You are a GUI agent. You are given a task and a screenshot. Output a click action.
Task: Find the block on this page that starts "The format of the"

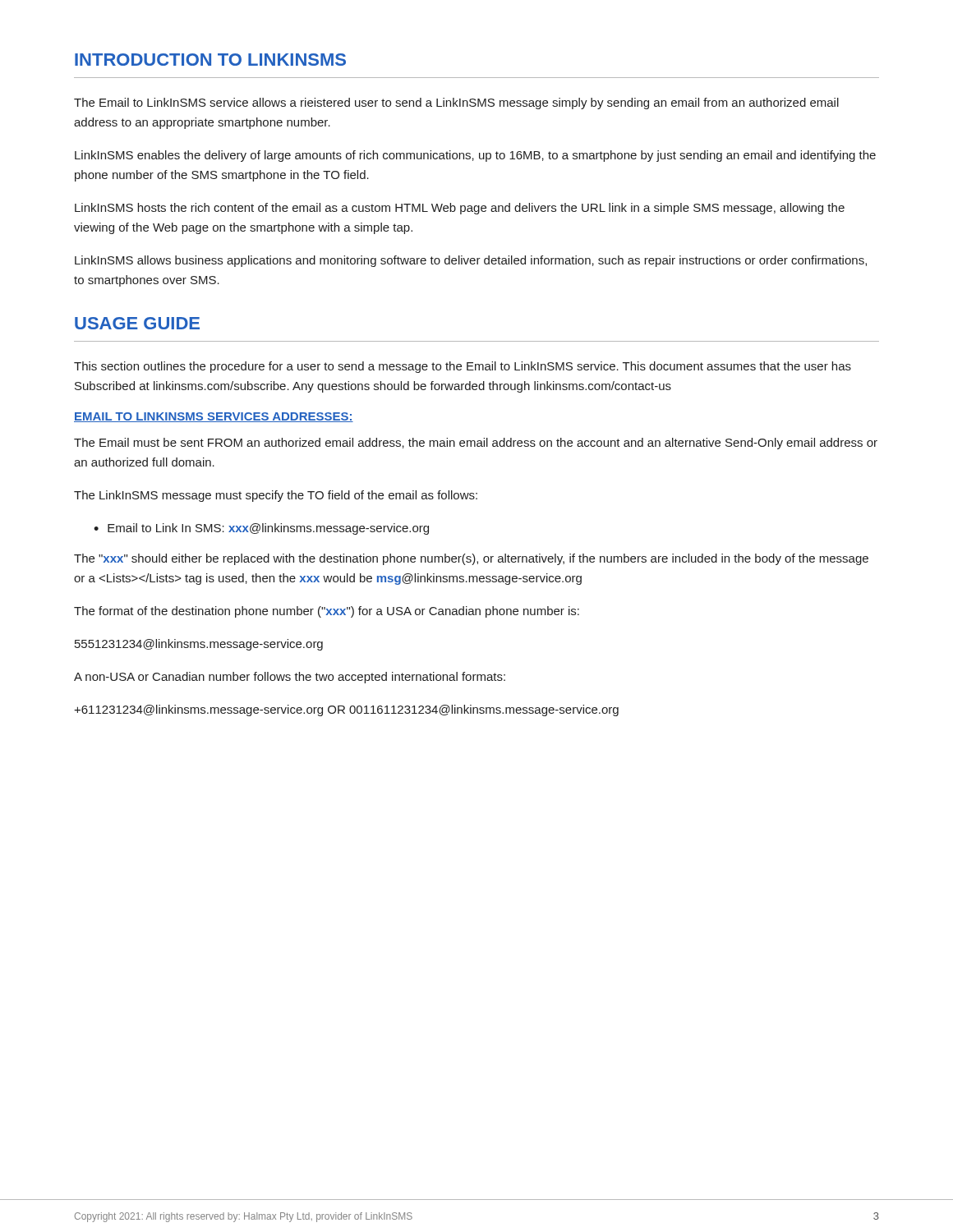[x=327, y=611]
